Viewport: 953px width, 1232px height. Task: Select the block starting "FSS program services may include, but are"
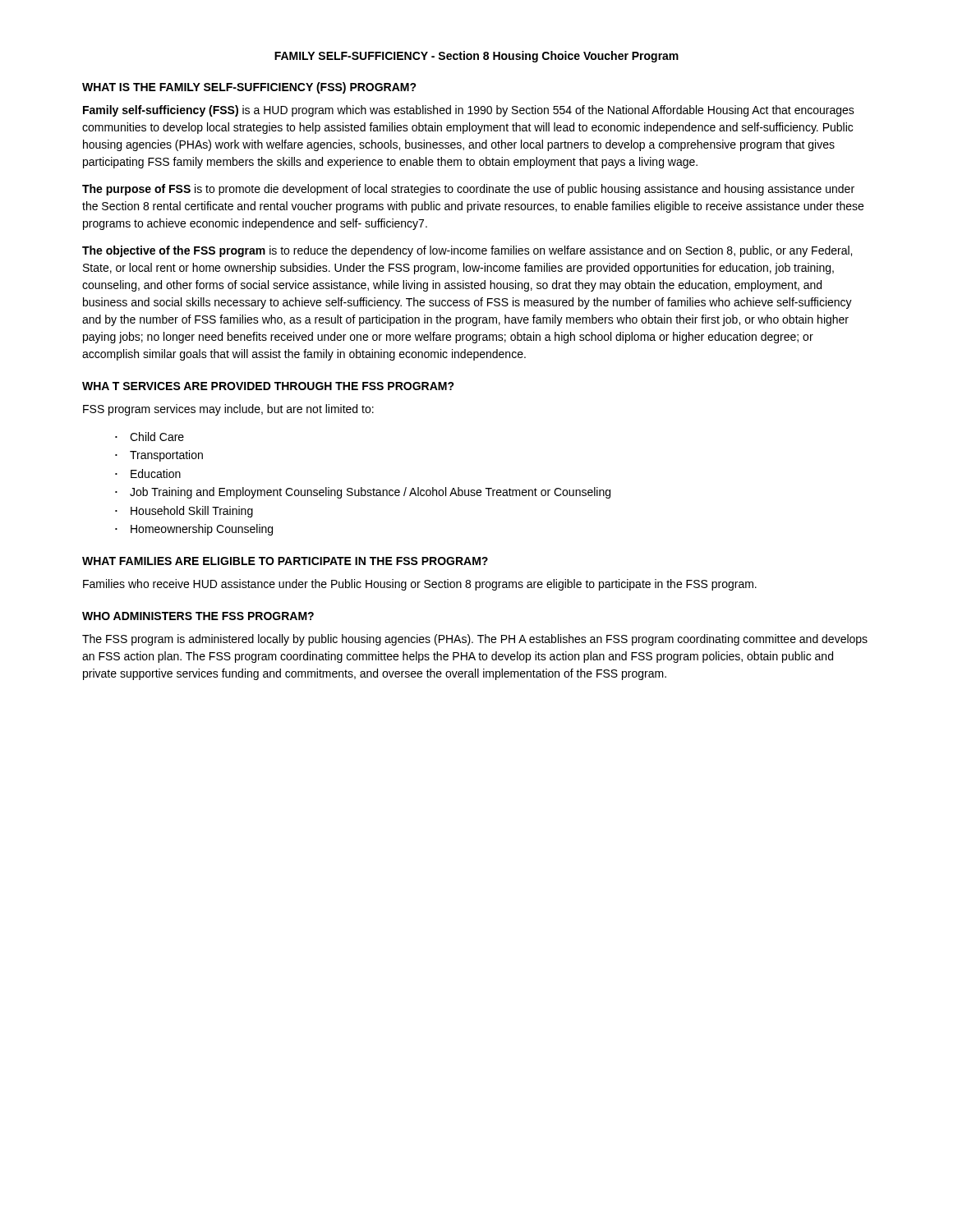228,409
